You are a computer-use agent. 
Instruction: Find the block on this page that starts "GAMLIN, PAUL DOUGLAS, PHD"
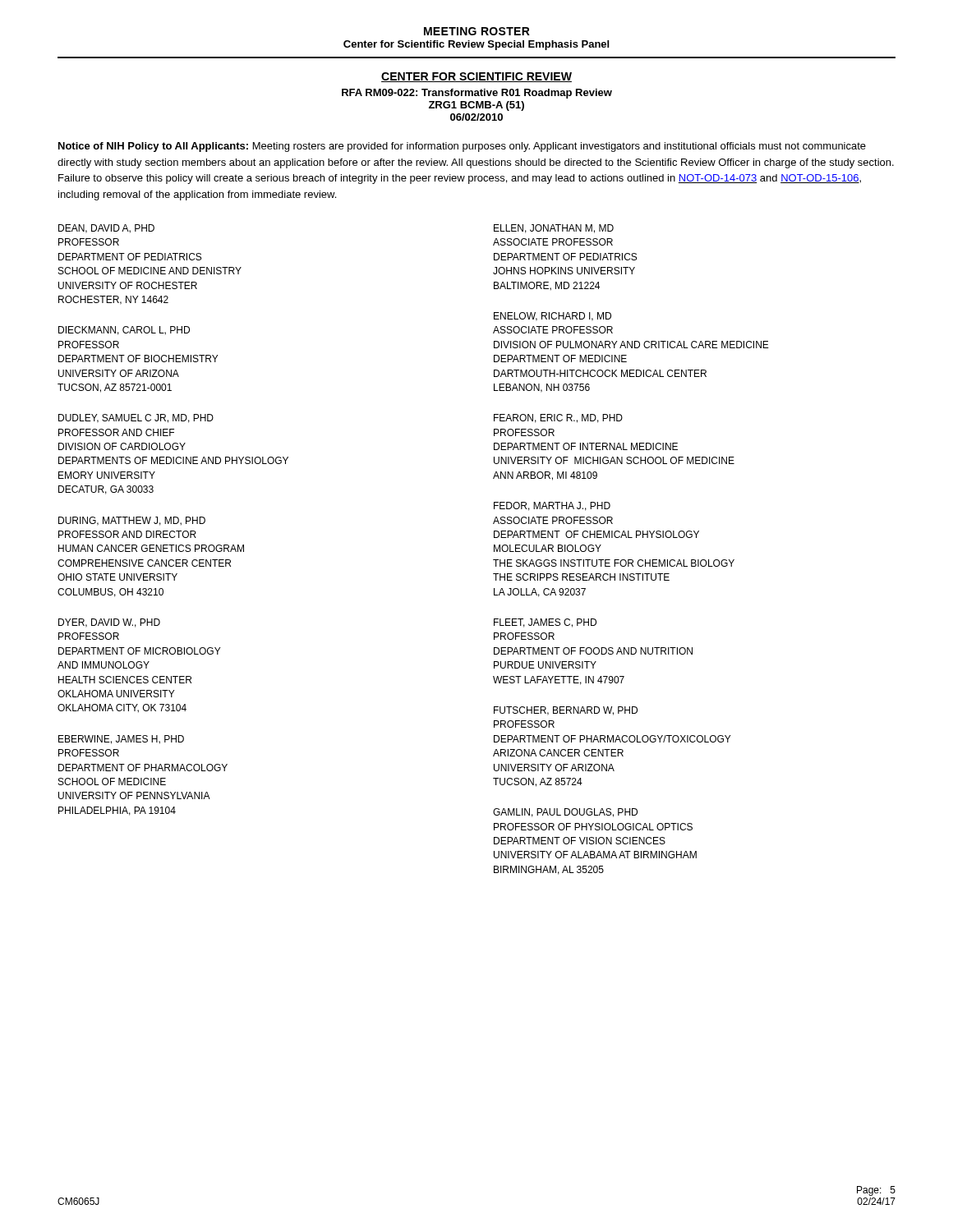595,841
